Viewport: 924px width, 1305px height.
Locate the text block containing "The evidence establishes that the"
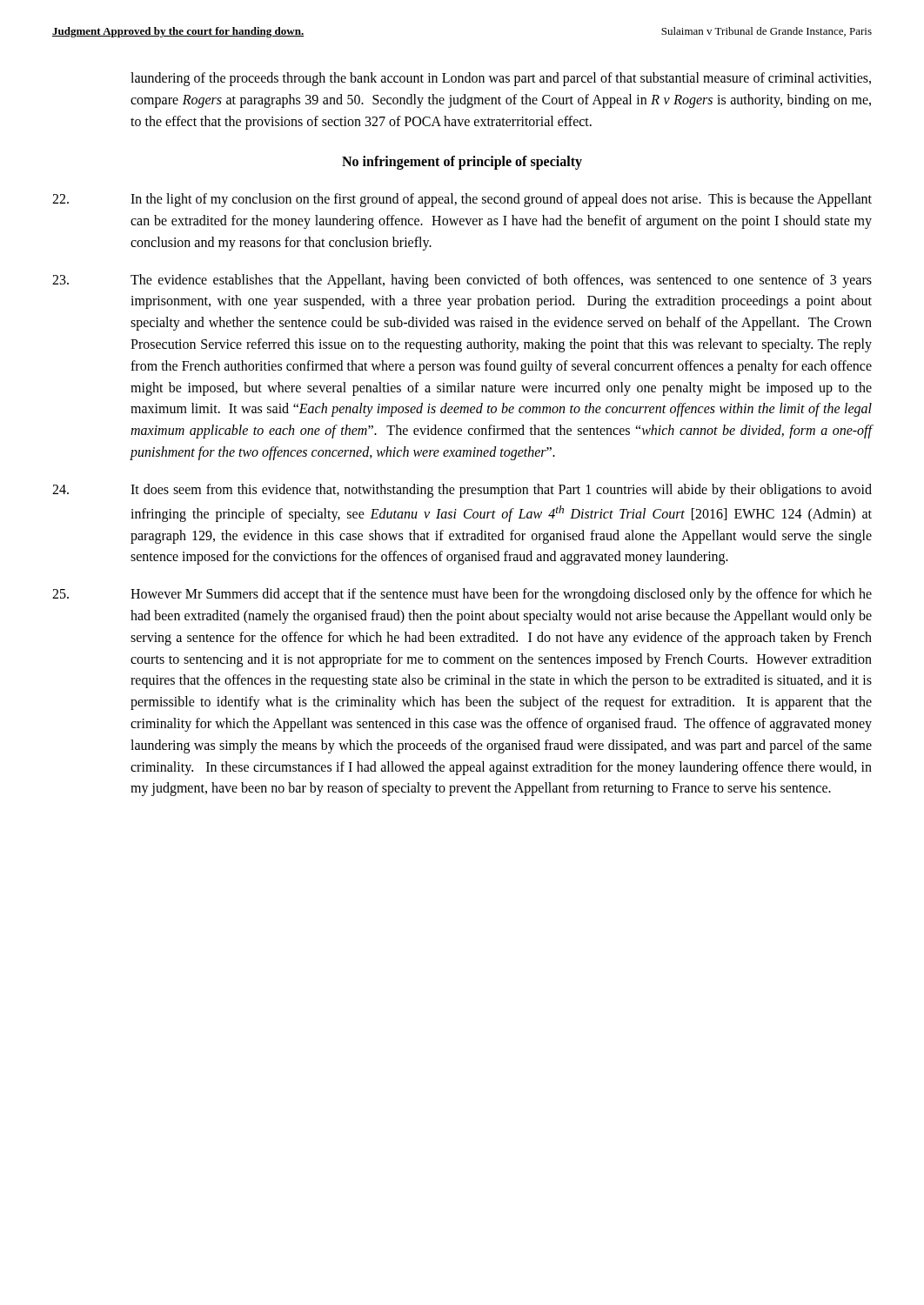[462, 366]
